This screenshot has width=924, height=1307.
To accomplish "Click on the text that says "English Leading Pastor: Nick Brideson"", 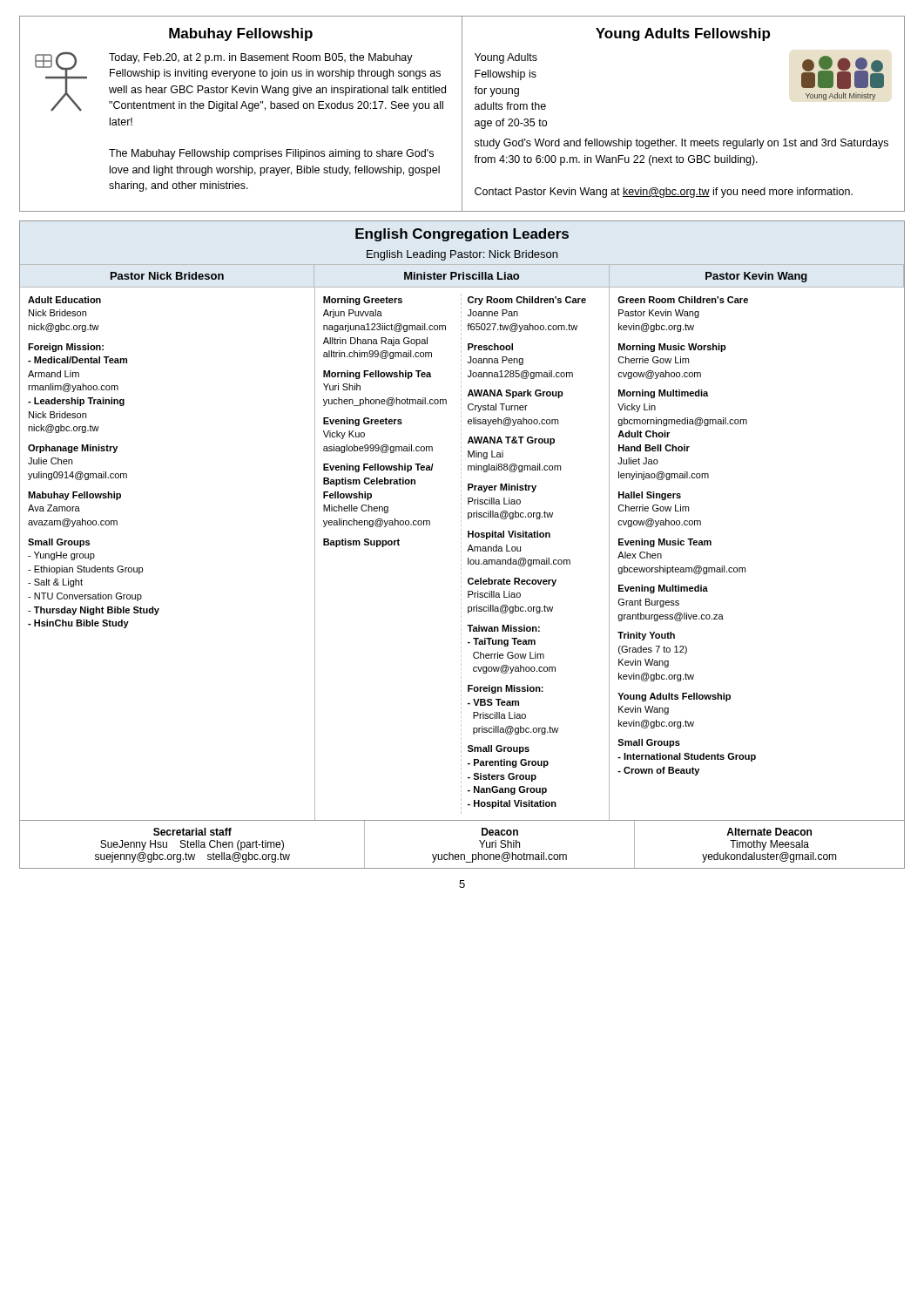I will (x=462, y=254).
